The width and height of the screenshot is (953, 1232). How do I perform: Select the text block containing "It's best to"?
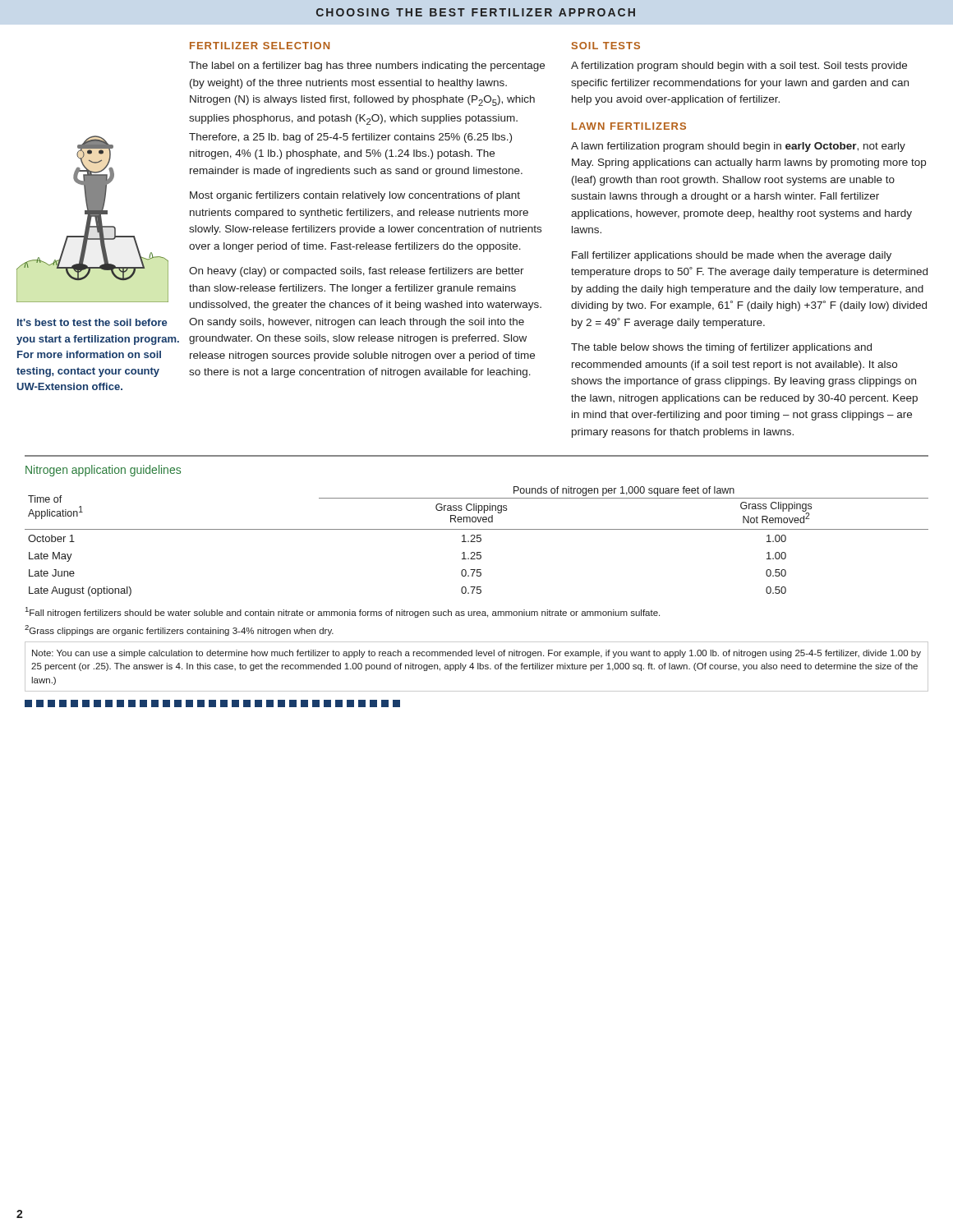98,354
